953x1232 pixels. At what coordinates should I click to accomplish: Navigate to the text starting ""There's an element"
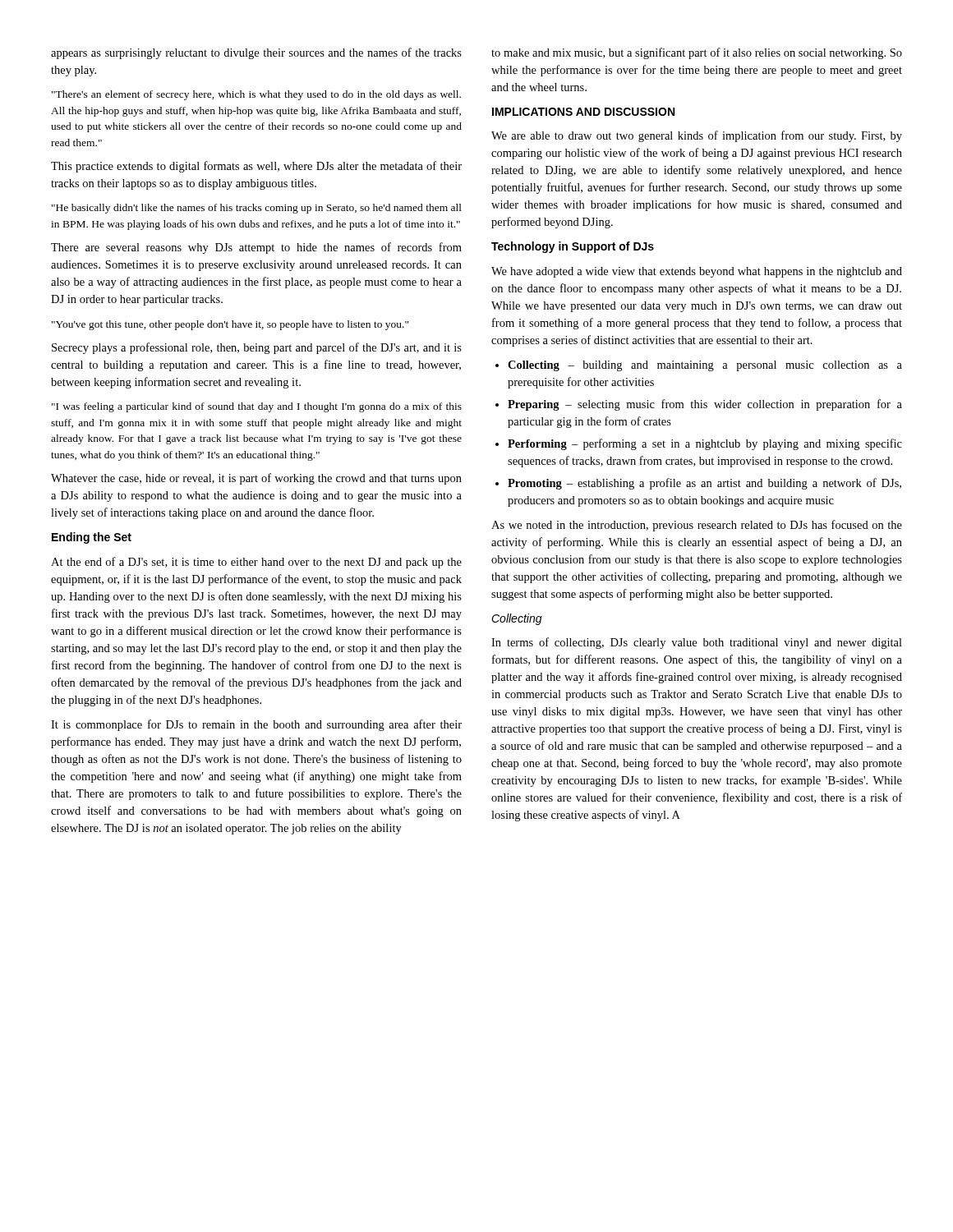tap(256, 118)
